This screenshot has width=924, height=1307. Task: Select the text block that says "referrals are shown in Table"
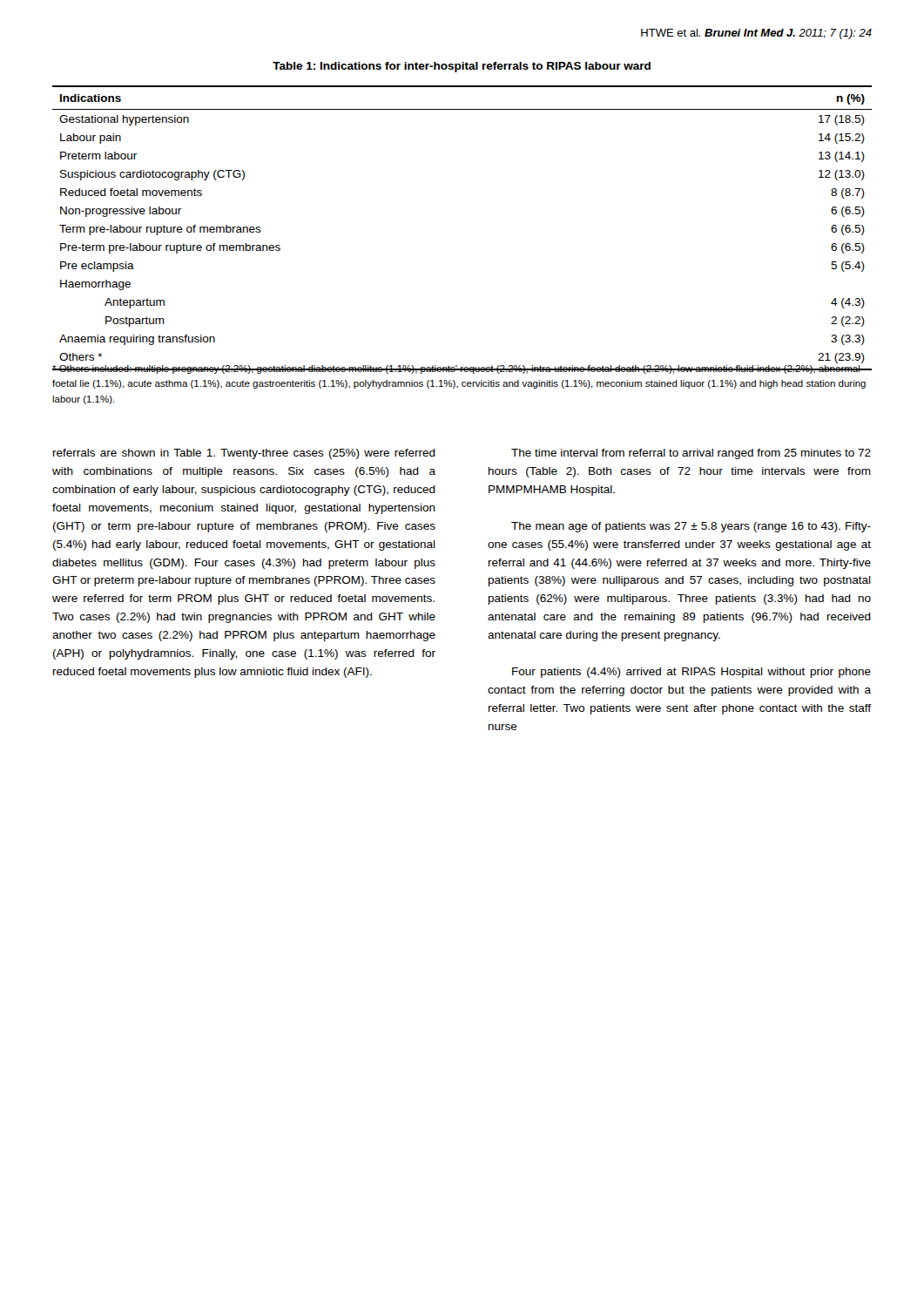point(244,563)
